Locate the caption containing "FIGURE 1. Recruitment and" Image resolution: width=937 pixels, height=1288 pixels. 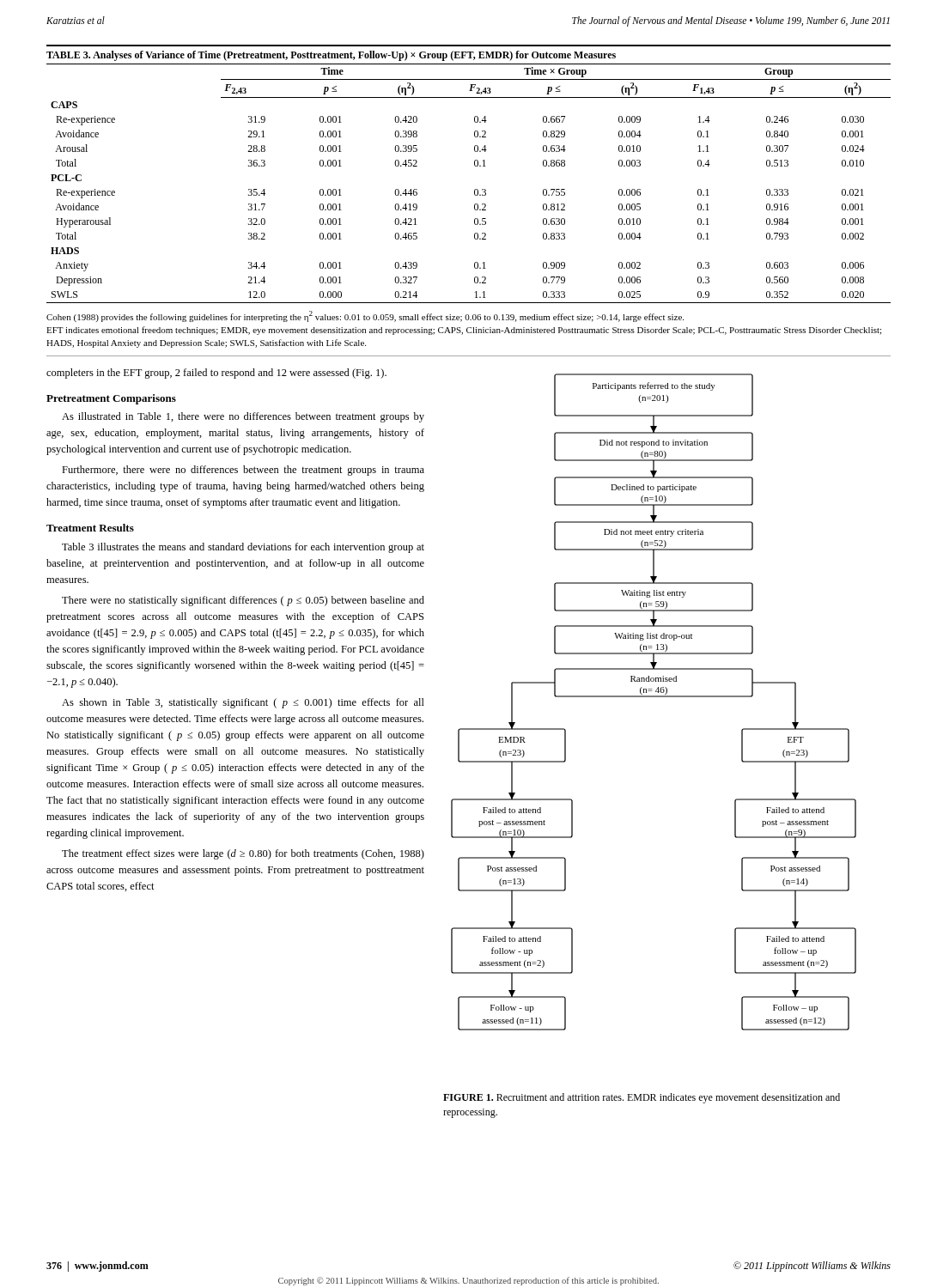click(642, 1104)
